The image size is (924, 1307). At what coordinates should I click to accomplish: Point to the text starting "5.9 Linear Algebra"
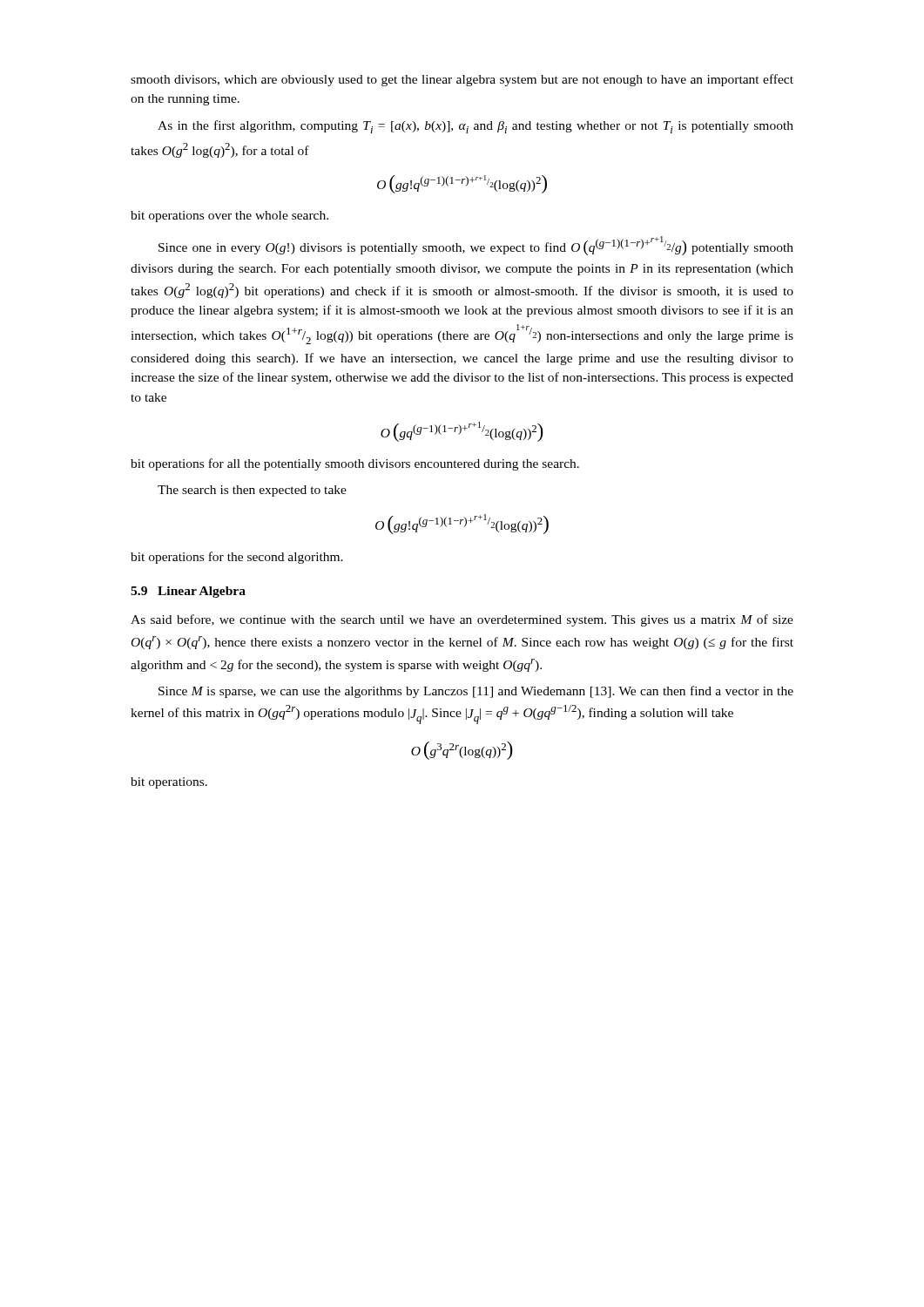[188, 592]
